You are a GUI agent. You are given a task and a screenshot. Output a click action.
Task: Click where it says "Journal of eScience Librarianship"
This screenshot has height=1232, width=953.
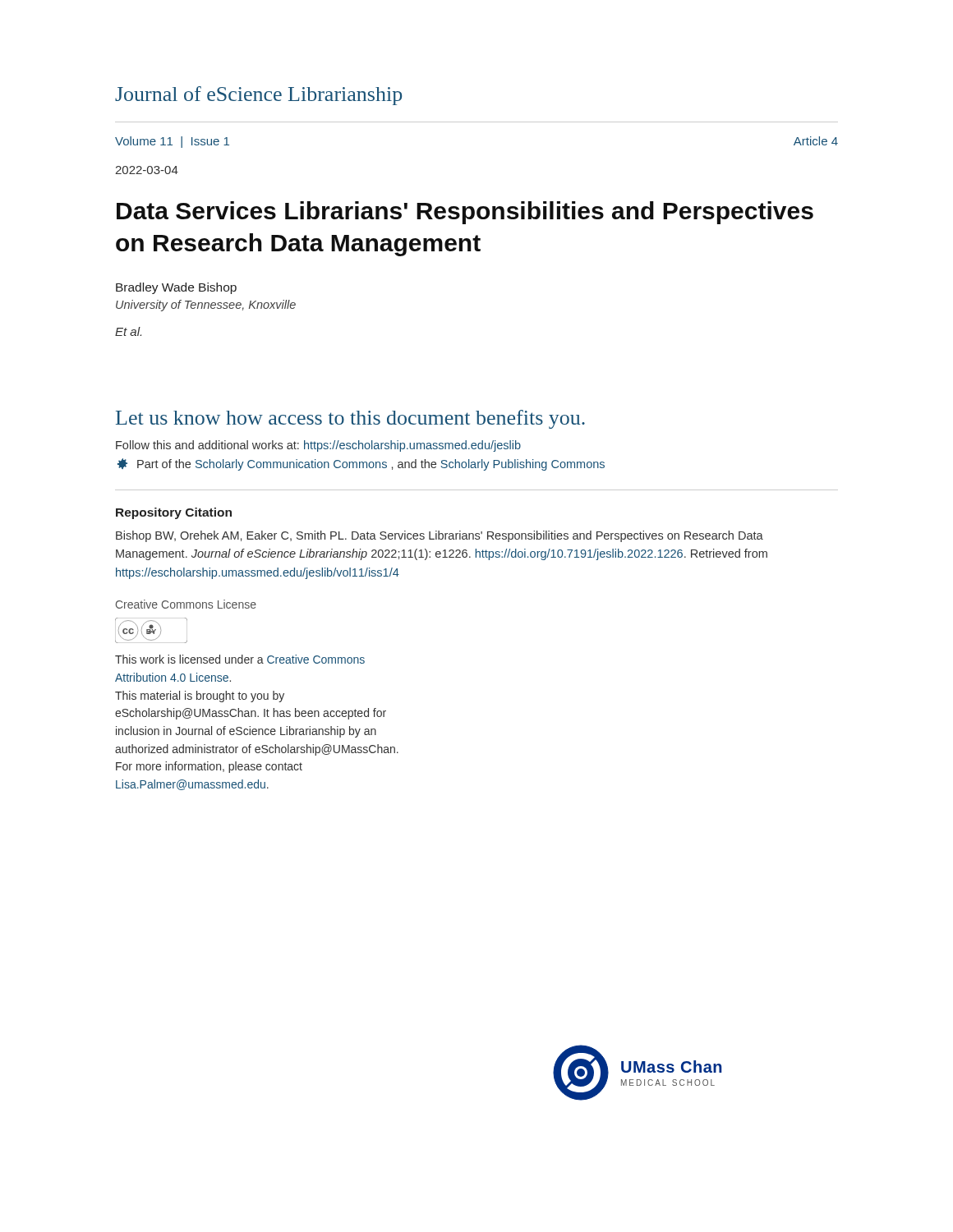(x=258, y=96)
